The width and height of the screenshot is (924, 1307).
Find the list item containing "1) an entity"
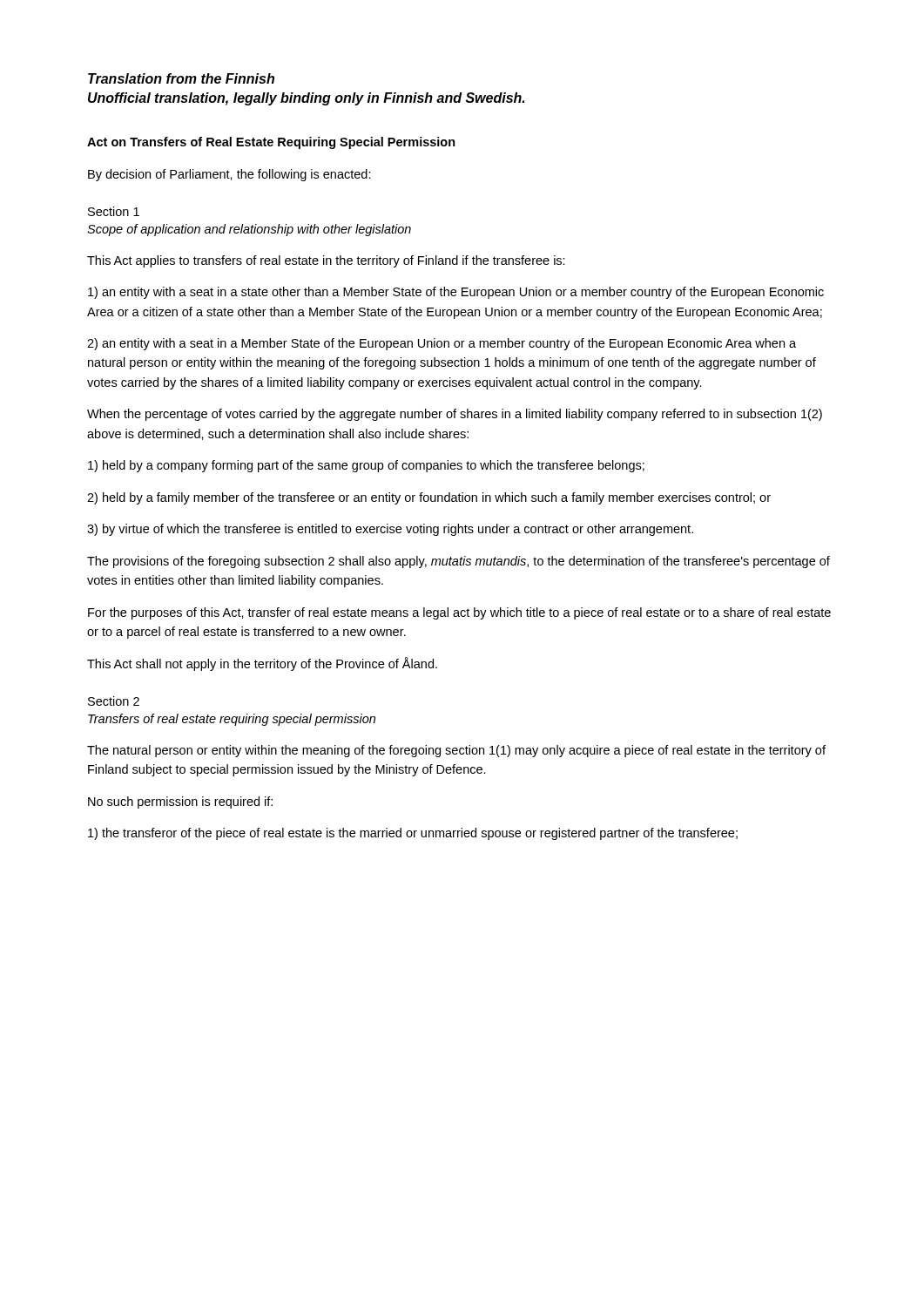(456, 302)
